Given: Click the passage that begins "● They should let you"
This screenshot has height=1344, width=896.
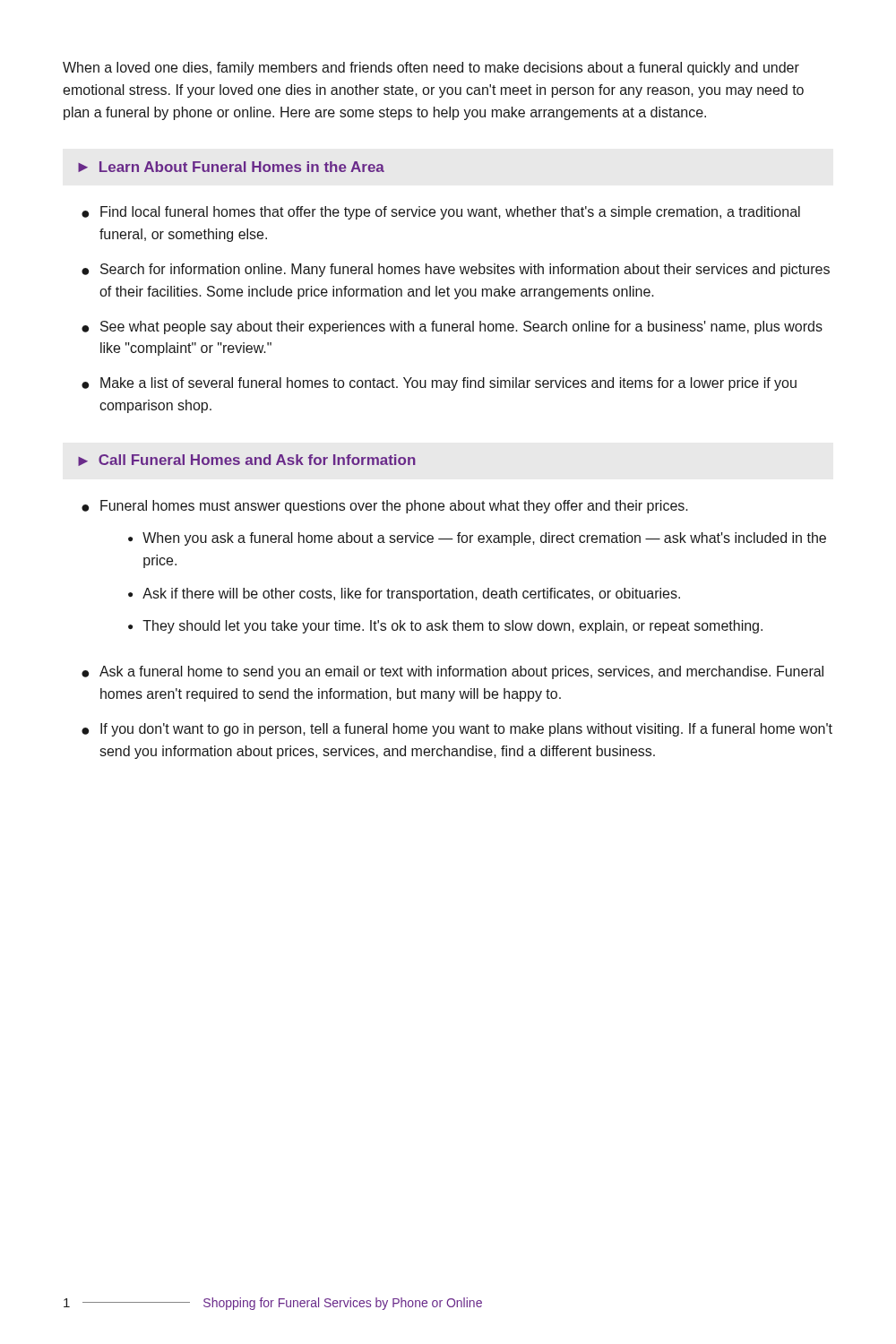Looking at the screenshot, I should (445, 627).
